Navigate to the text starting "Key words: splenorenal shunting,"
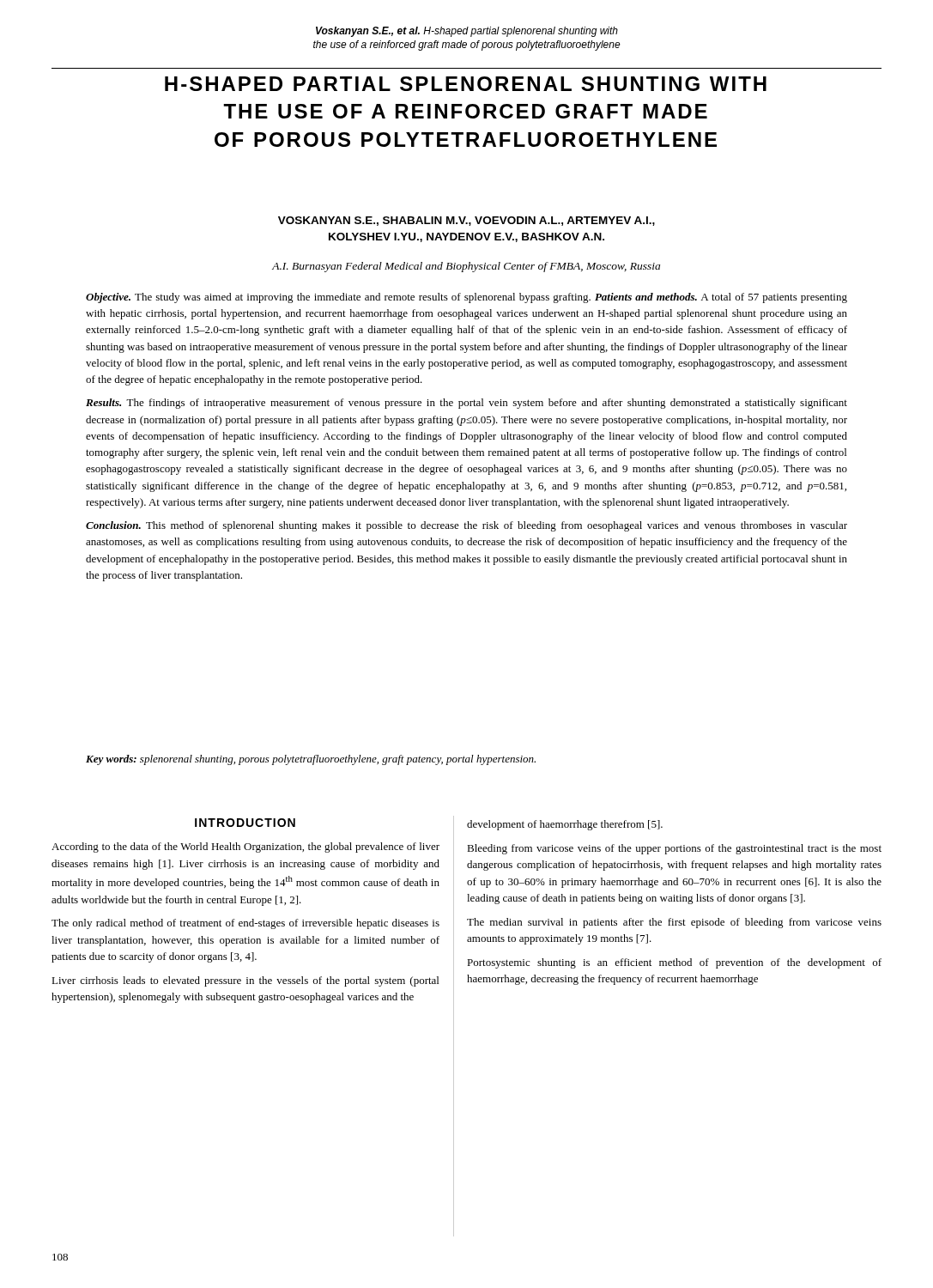The height and width of the screenshot is (1288, 933). pyautogui.click(x=466, y=759)
